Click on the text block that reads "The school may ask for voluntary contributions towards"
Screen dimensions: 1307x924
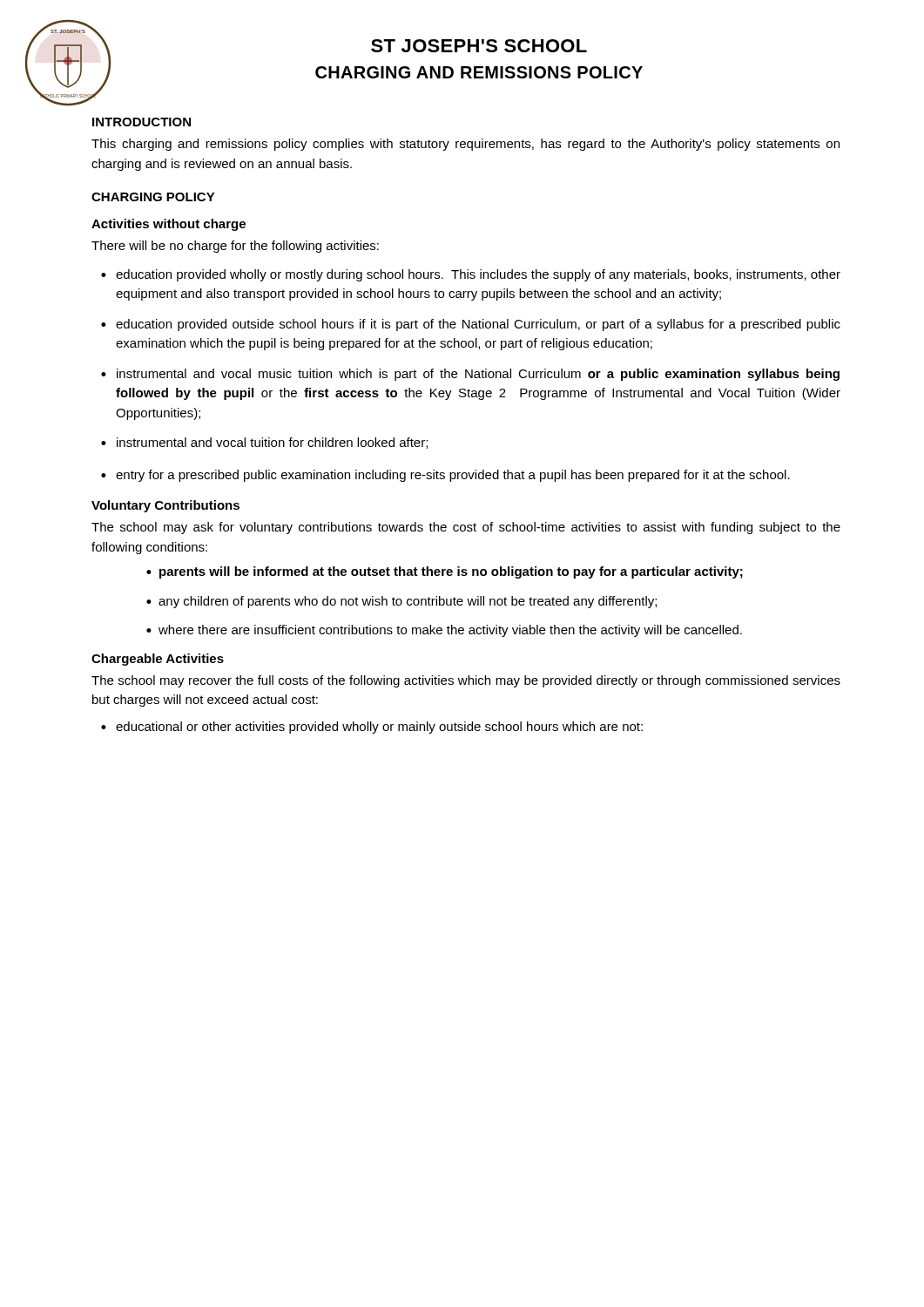pyautogui.click(x=466, y=537)
